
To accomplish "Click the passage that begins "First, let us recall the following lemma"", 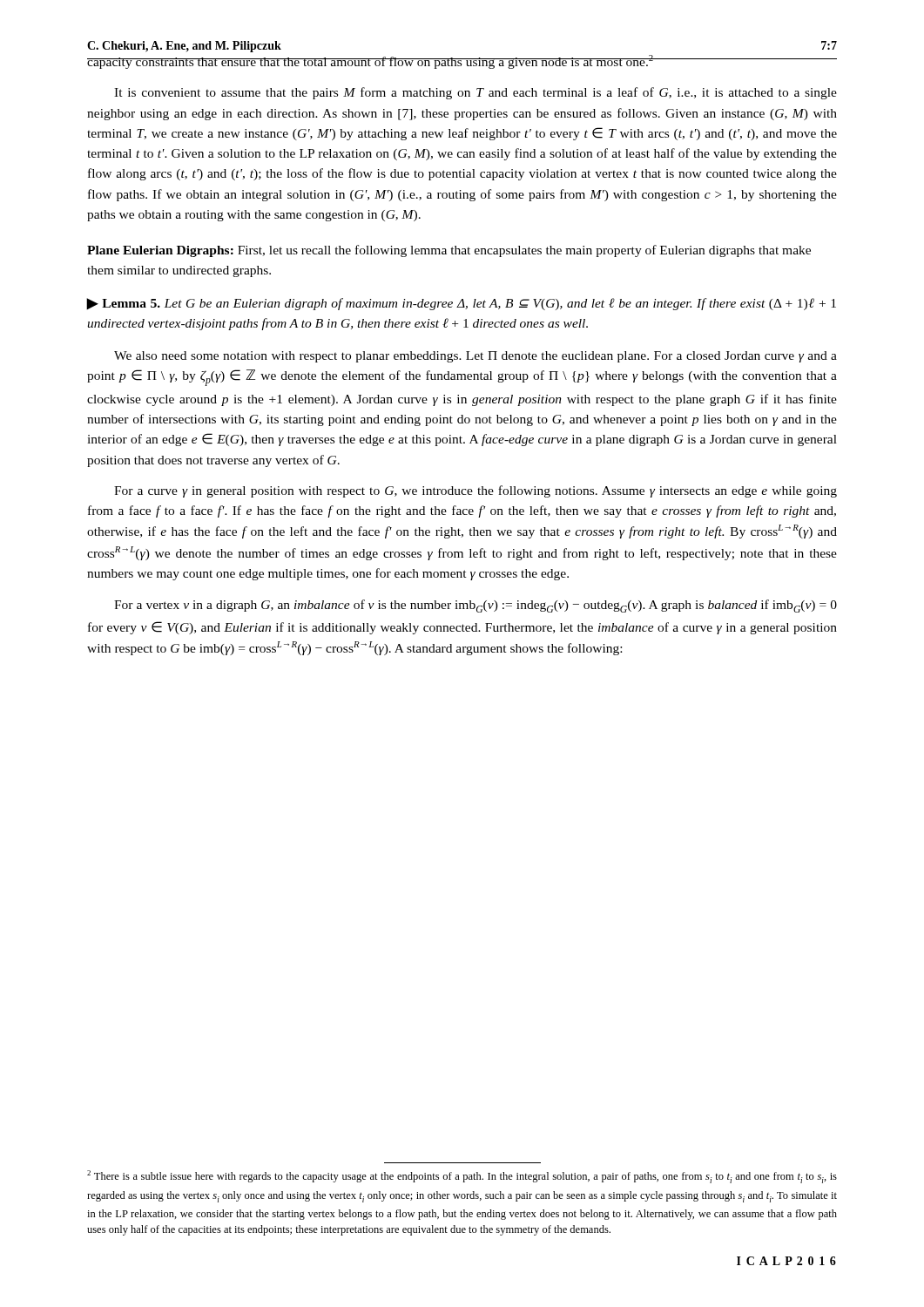I will pyautogui.click(x=449, y=260).
